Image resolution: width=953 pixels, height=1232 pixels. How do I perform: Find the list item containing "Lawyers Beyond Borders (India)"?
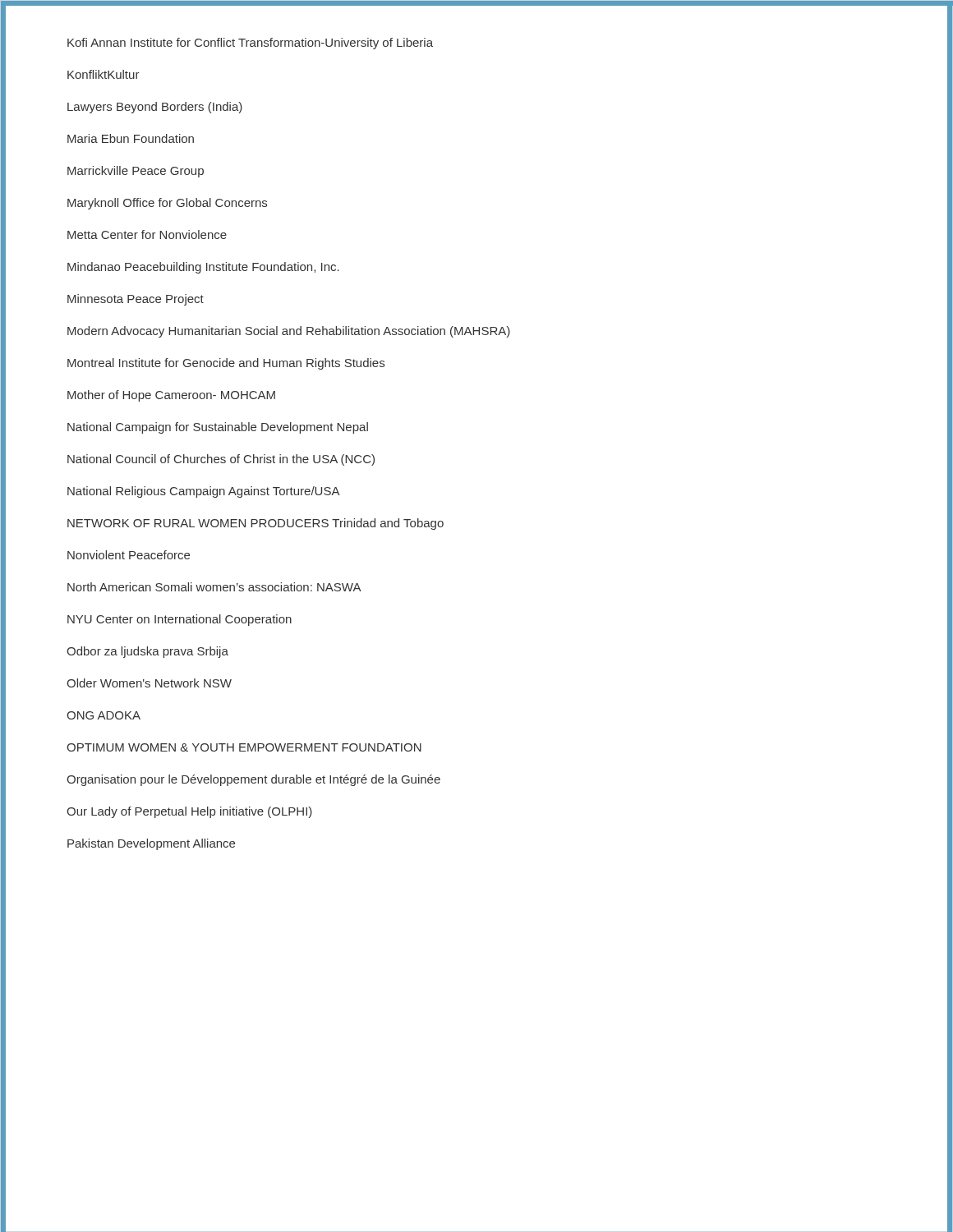(x=155, y=106)
